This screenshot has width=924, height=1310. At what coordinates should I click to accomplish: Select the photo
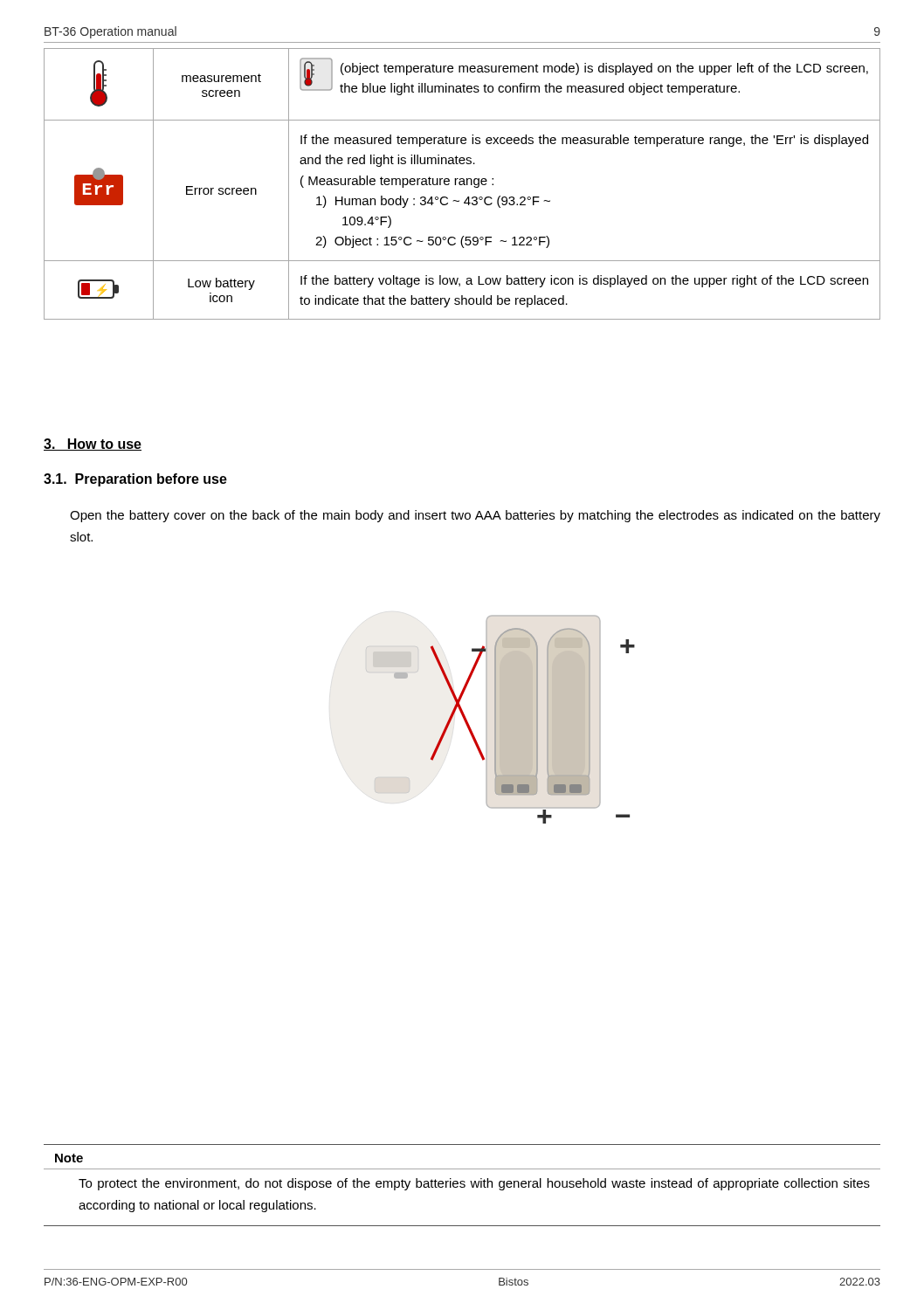462,707
